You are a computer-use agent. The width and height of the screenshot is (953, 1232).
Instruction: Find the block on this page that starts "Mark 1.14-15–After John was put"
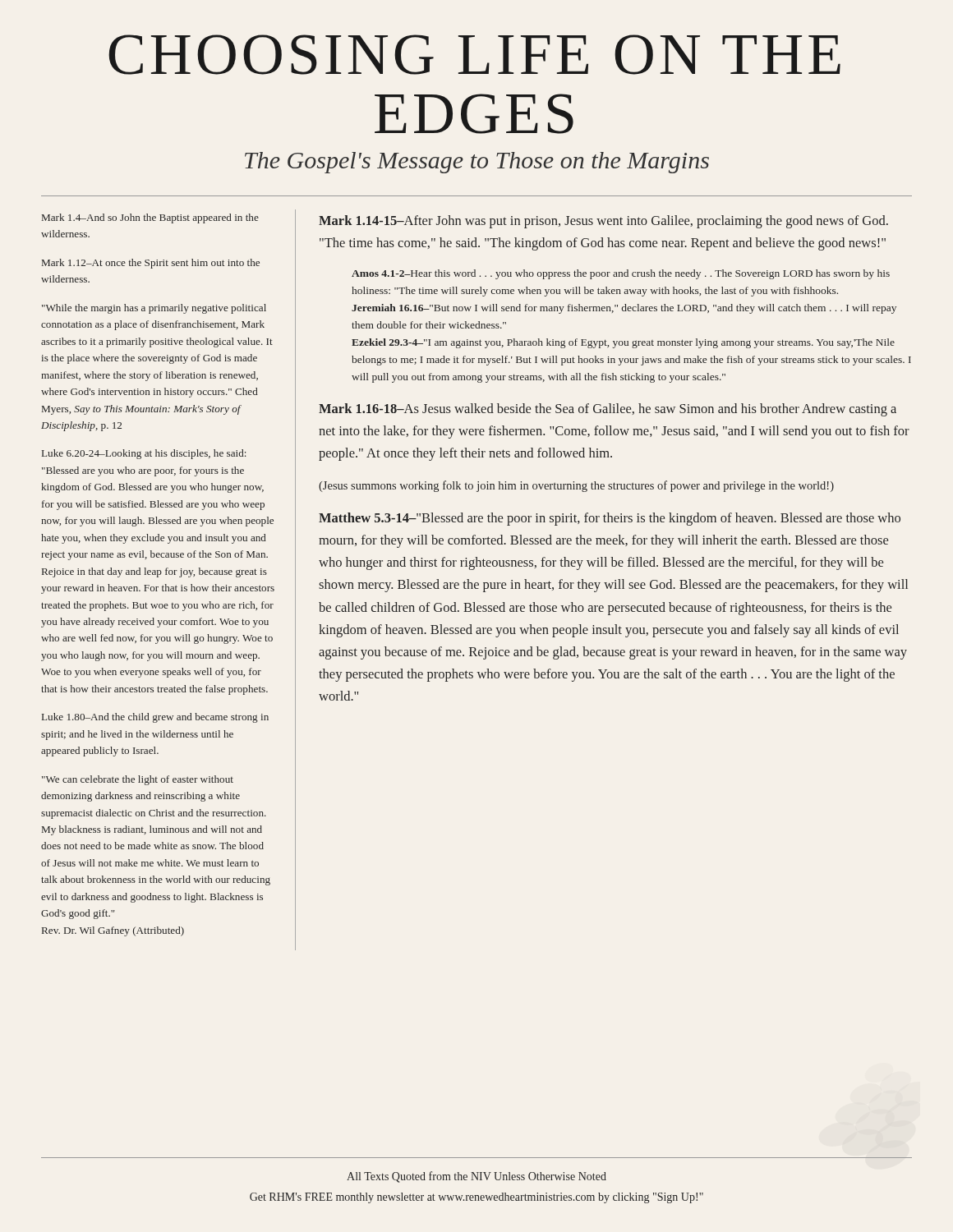[x=615, y=232]
